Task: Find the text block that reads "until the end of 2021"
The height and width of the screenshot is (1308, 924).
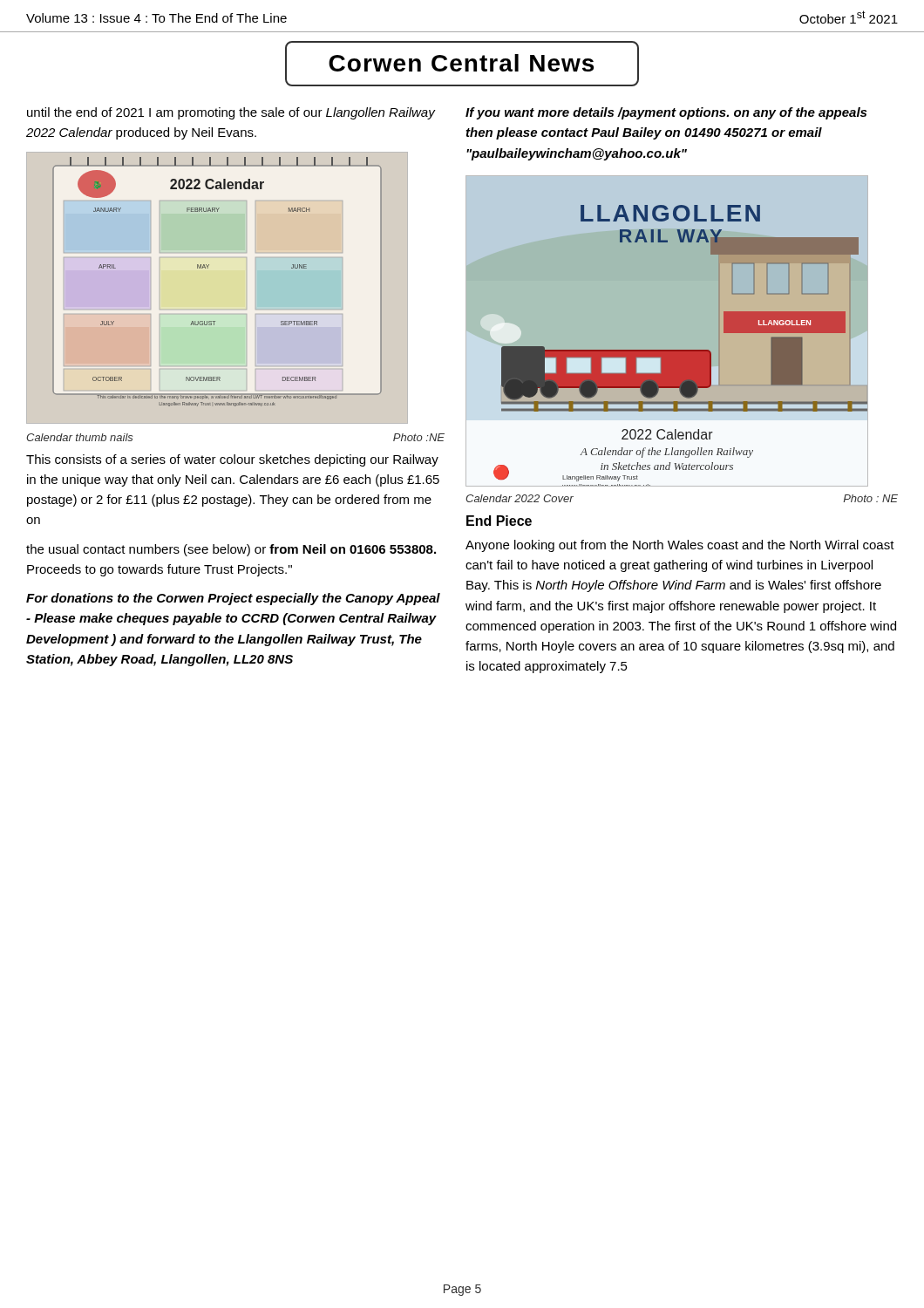Action: (230, 122)
